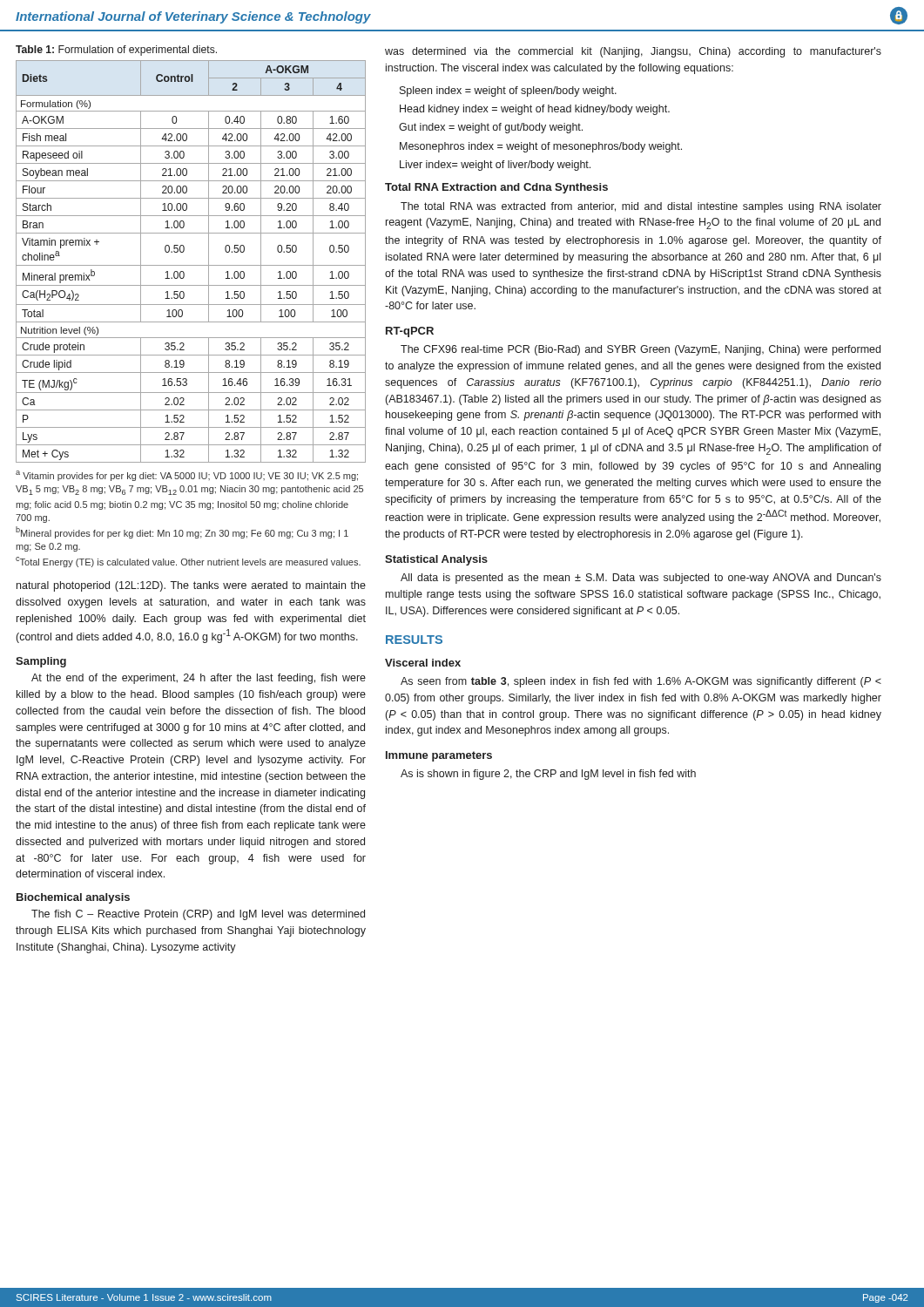Find the list item that reads "Liver index= weight of liver/body weight."
924x1307 pixels.
click(x=495, y=165)
